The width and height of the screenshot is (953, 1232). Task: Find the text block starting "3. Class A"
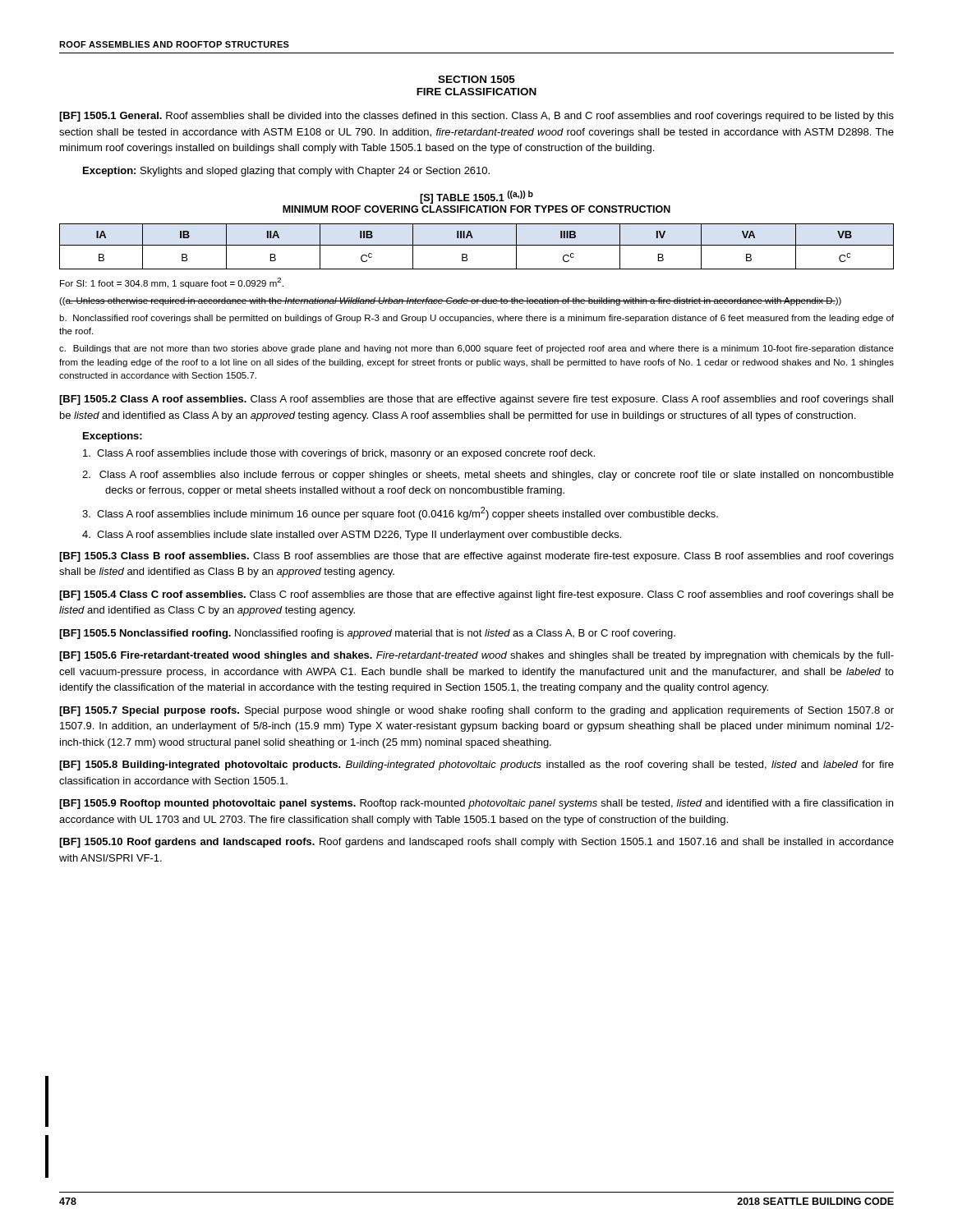[412, 512]
